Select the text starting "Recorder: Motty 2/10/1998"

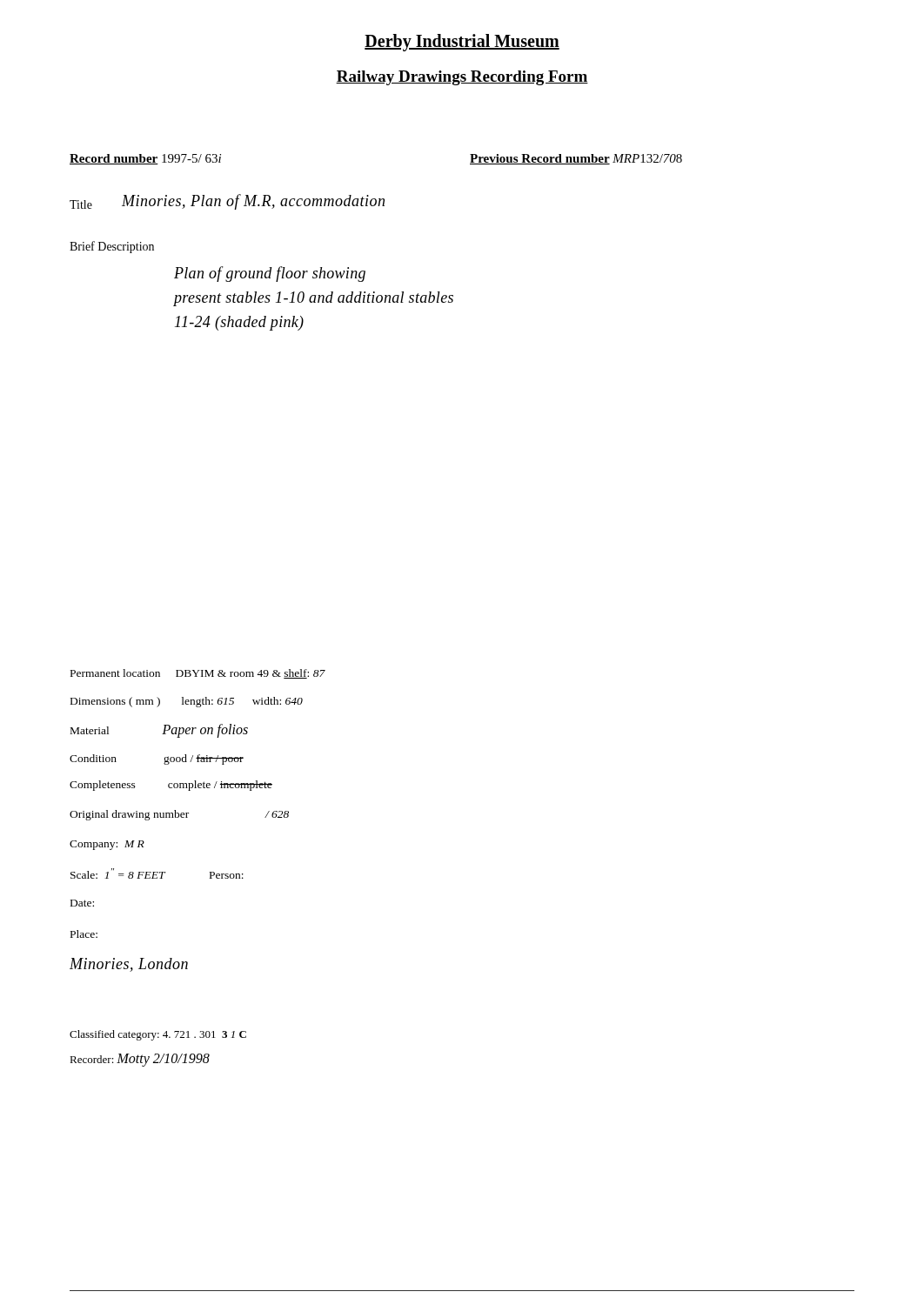[140, 1058]
